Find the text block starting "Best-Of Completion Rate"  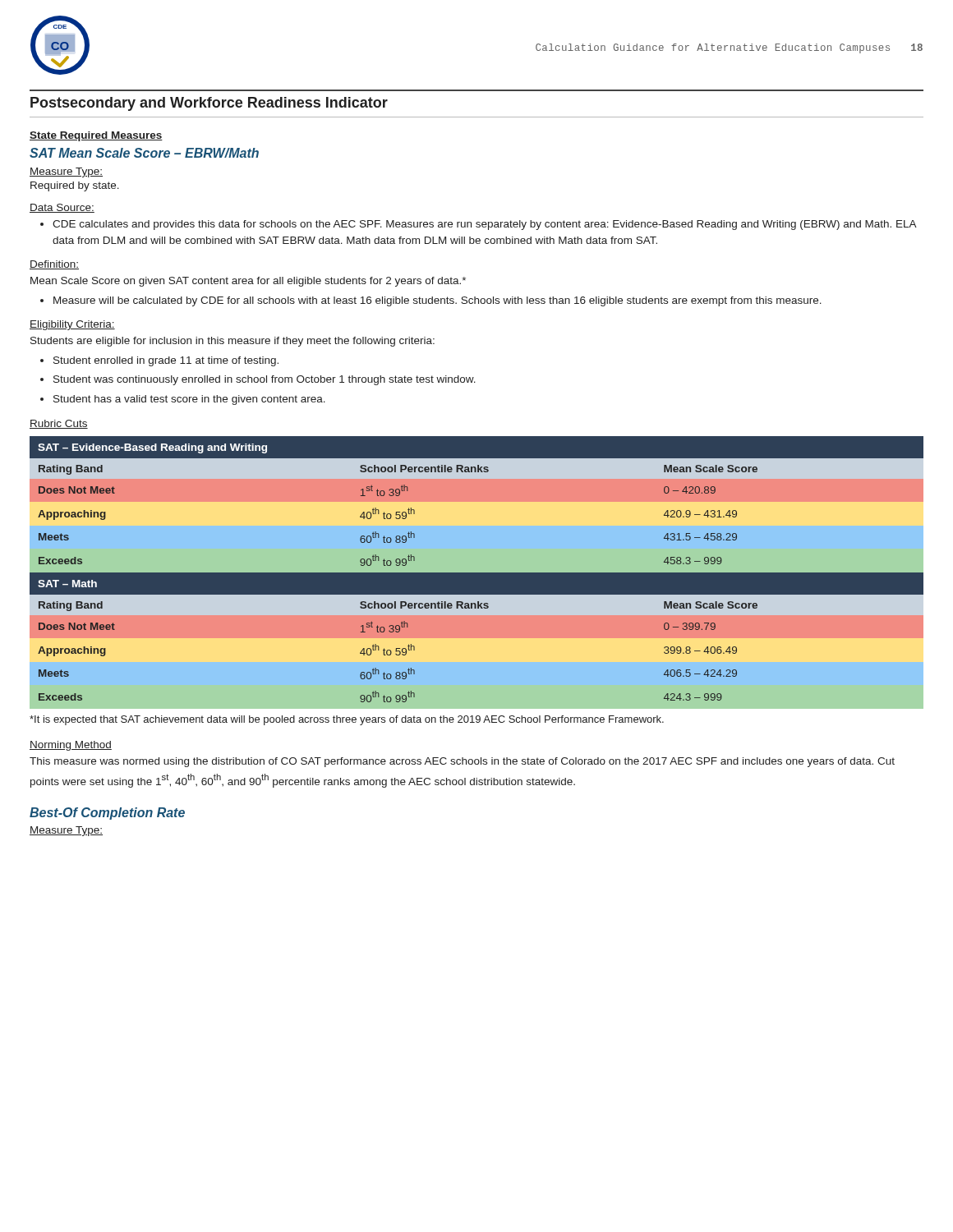107,813
